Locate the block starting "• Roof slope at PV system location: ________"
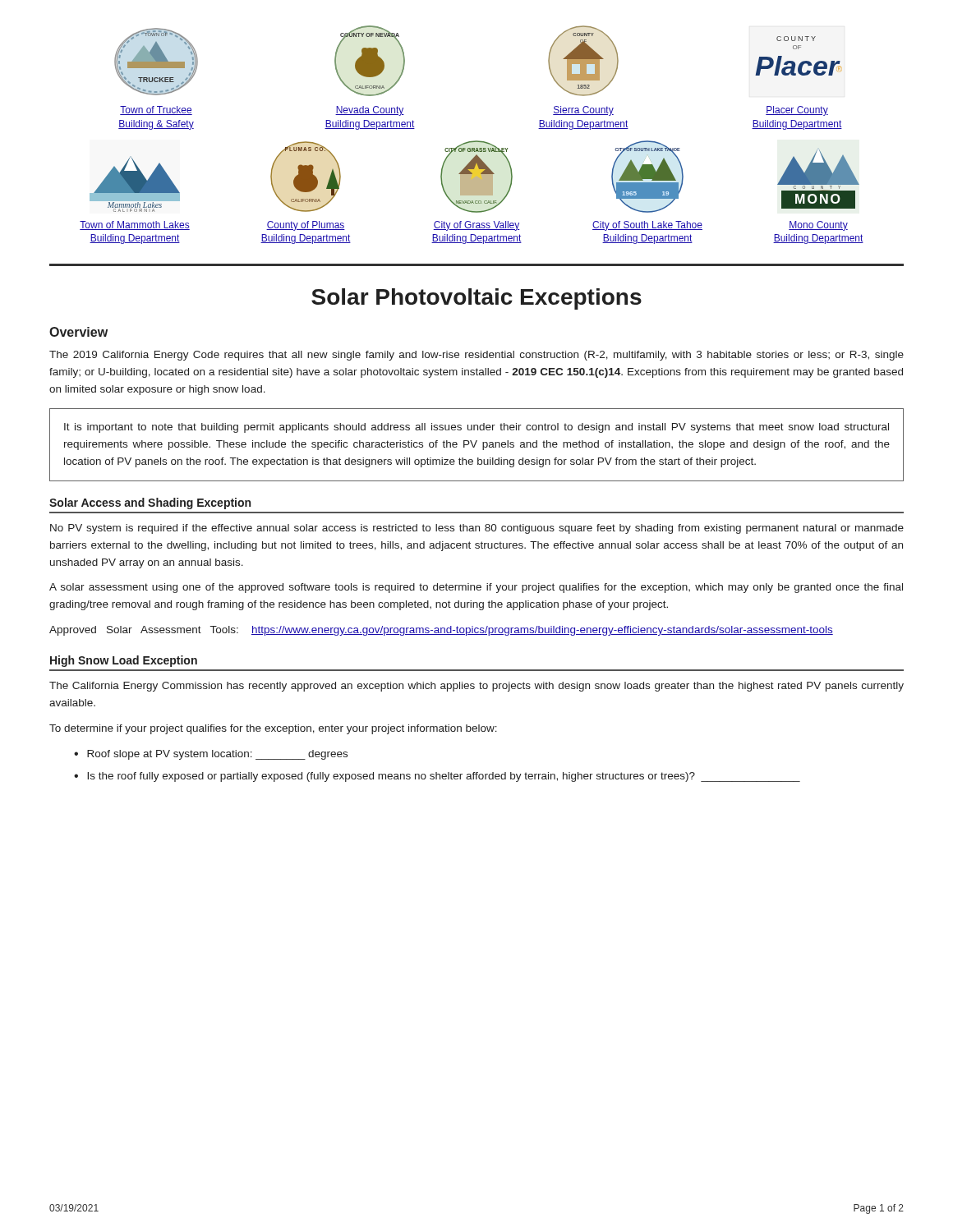Screen dimensions: 1232x953 click(211, 754)
